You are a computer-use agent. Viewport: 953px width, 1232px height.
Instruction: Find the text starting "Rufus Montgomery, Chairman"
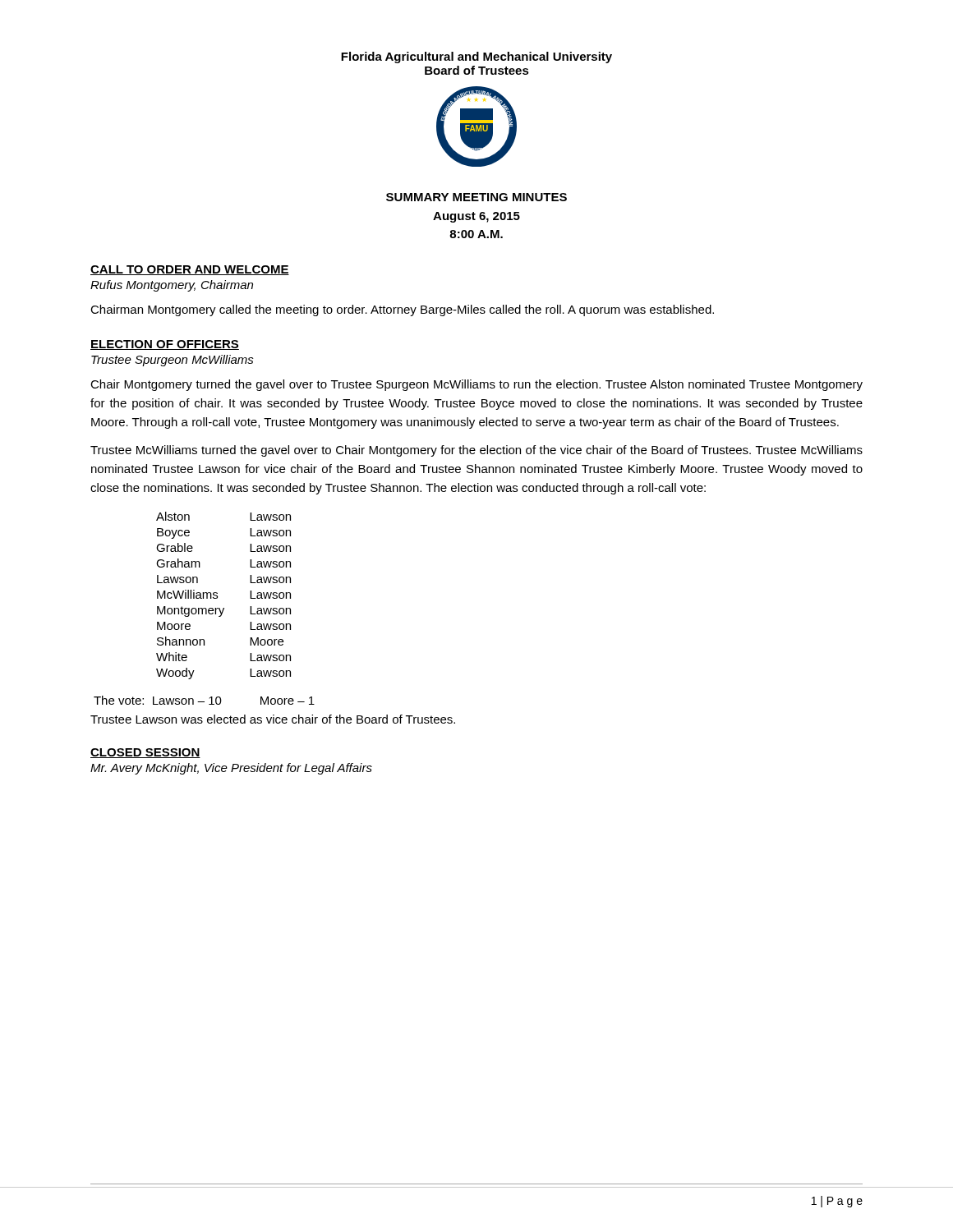[x=172, y=284]
